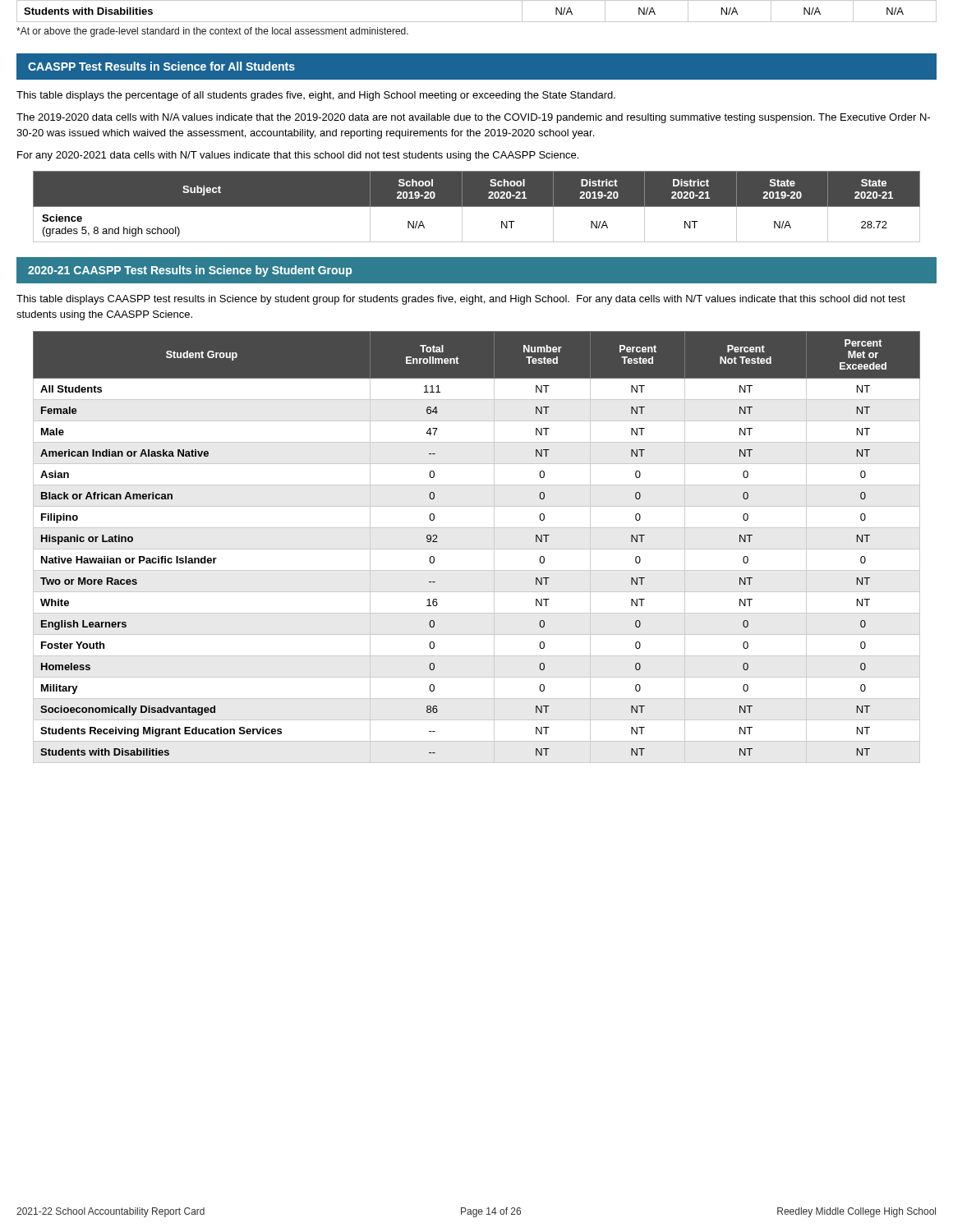Select the table that reads "State 2019-20"

click(x=476, y=207)
